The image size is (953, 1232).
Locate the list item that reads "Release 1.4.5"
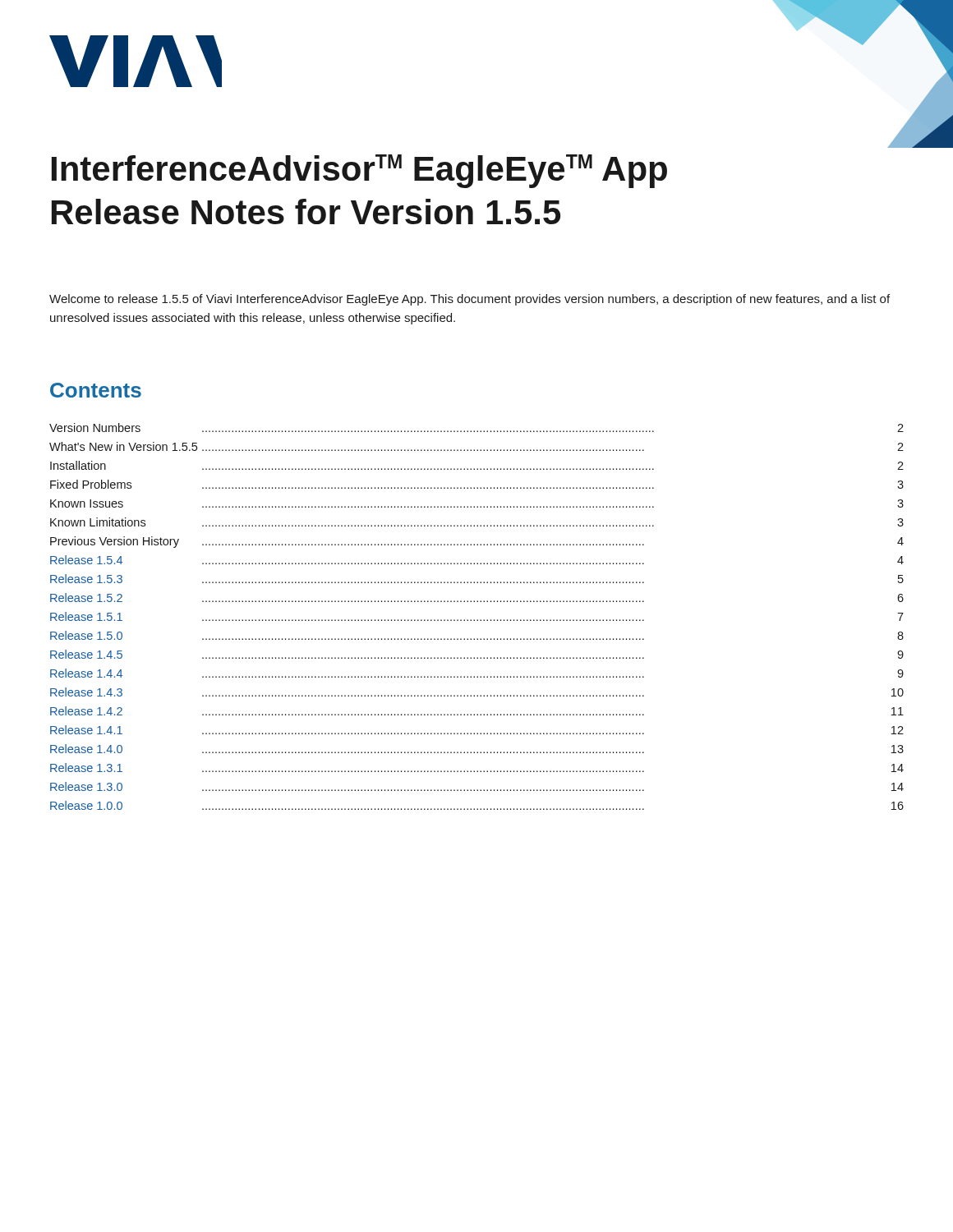(x=476, y=654)
